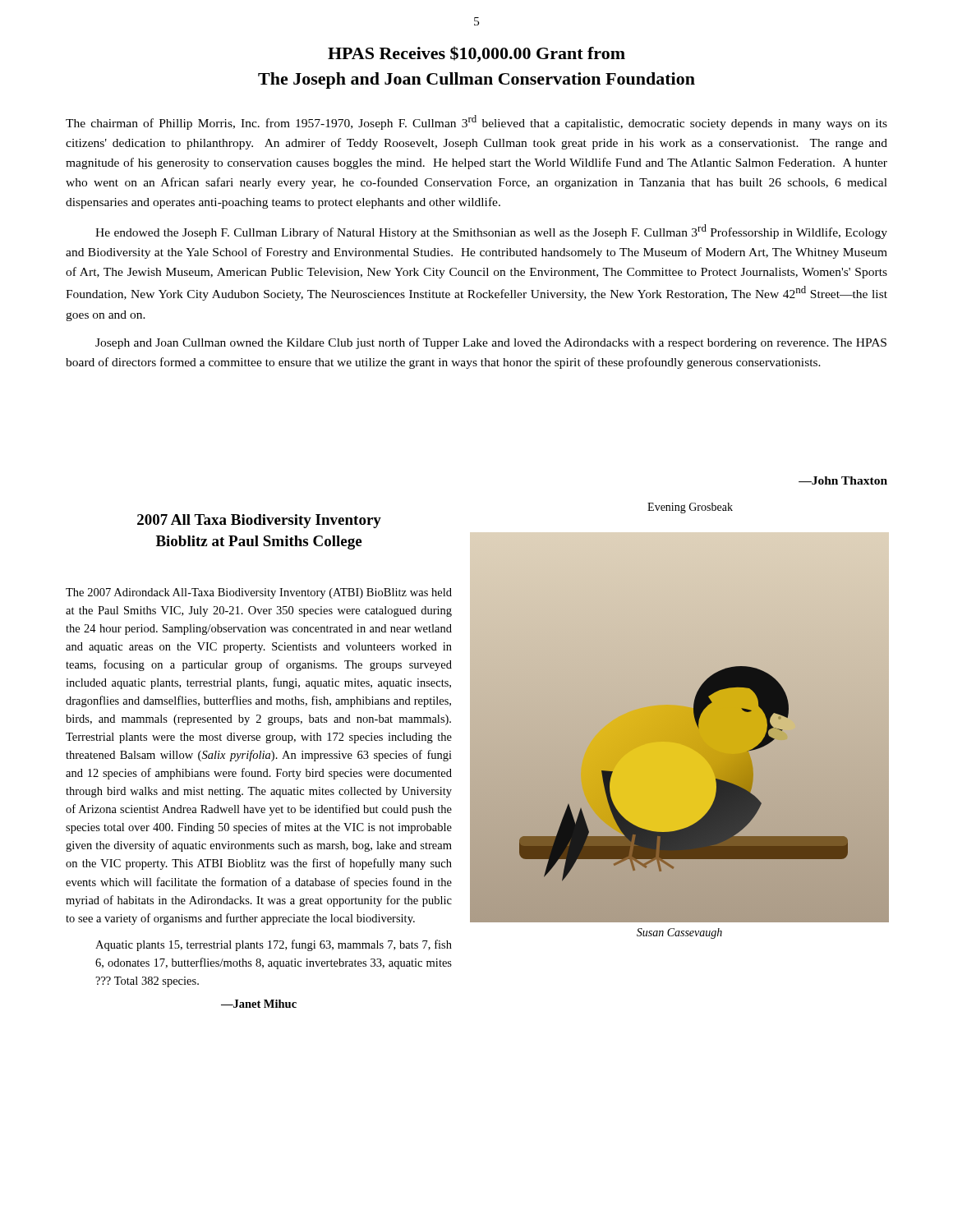Select the title

coord(476,66)
